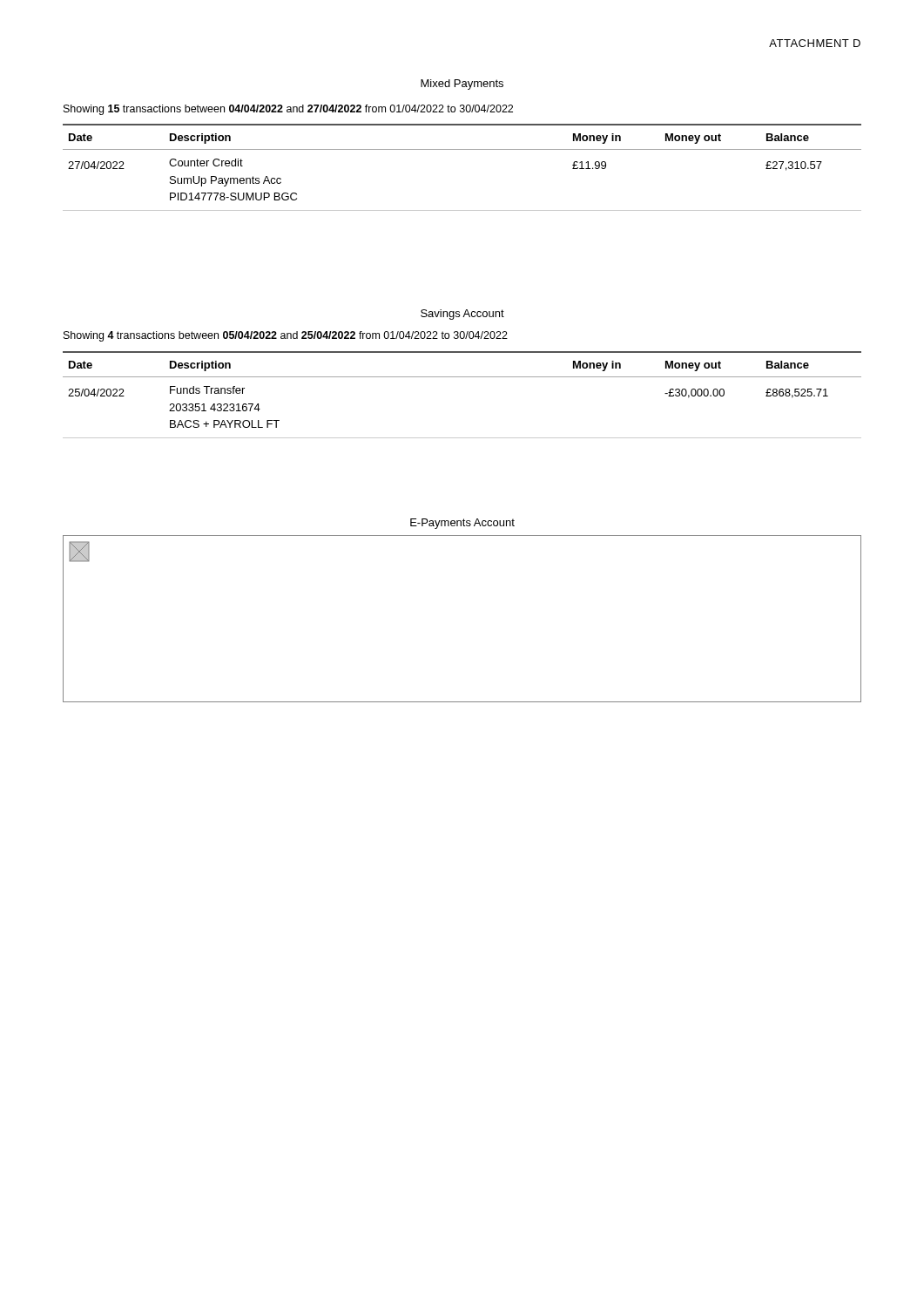This screenshot has height=1307, width=924.
Task: Navigate to the text starting "Savings Account"
Action: point(462,313)
